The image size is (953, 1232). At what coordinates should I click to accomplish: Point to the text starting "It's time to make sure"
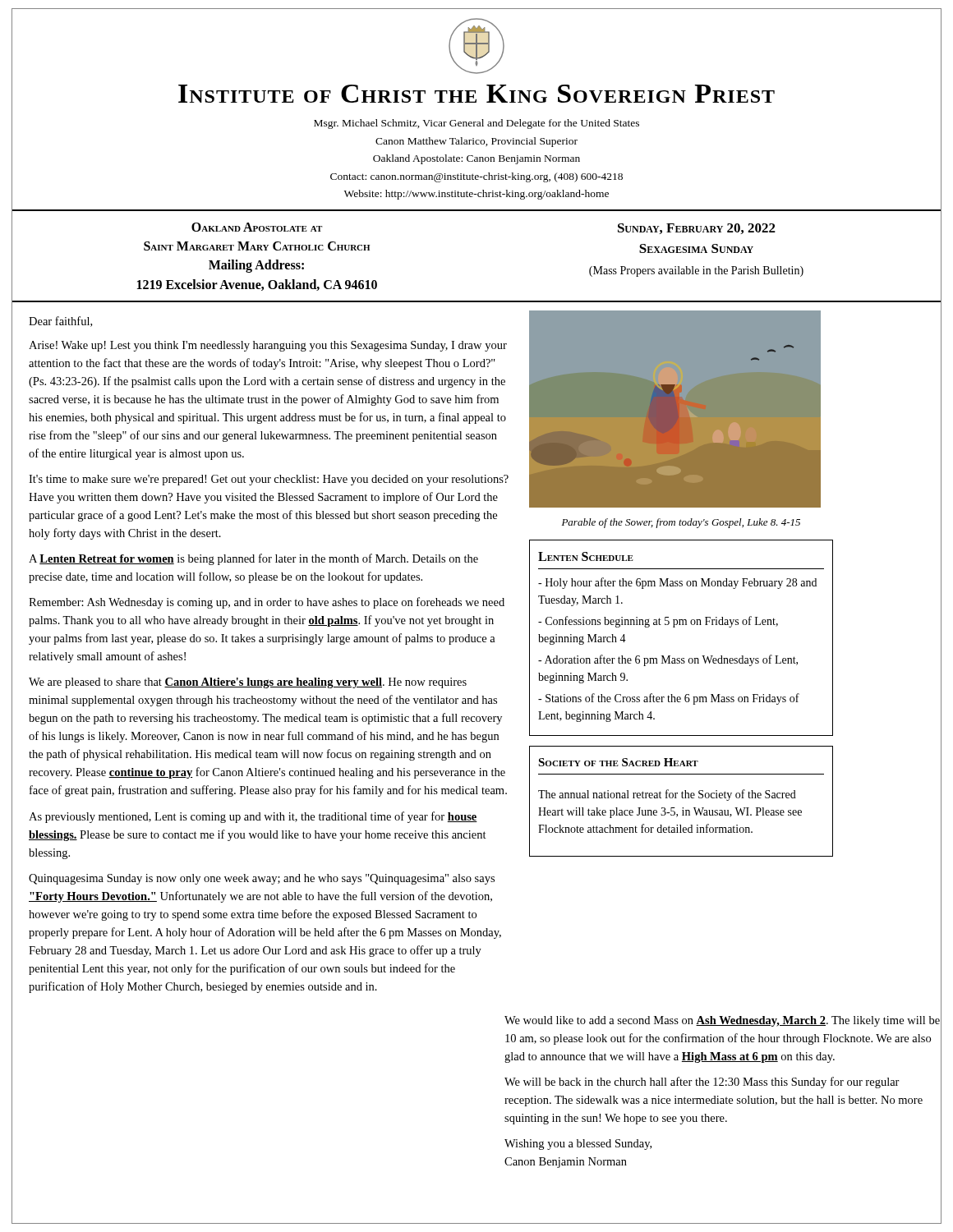point(269,506)
